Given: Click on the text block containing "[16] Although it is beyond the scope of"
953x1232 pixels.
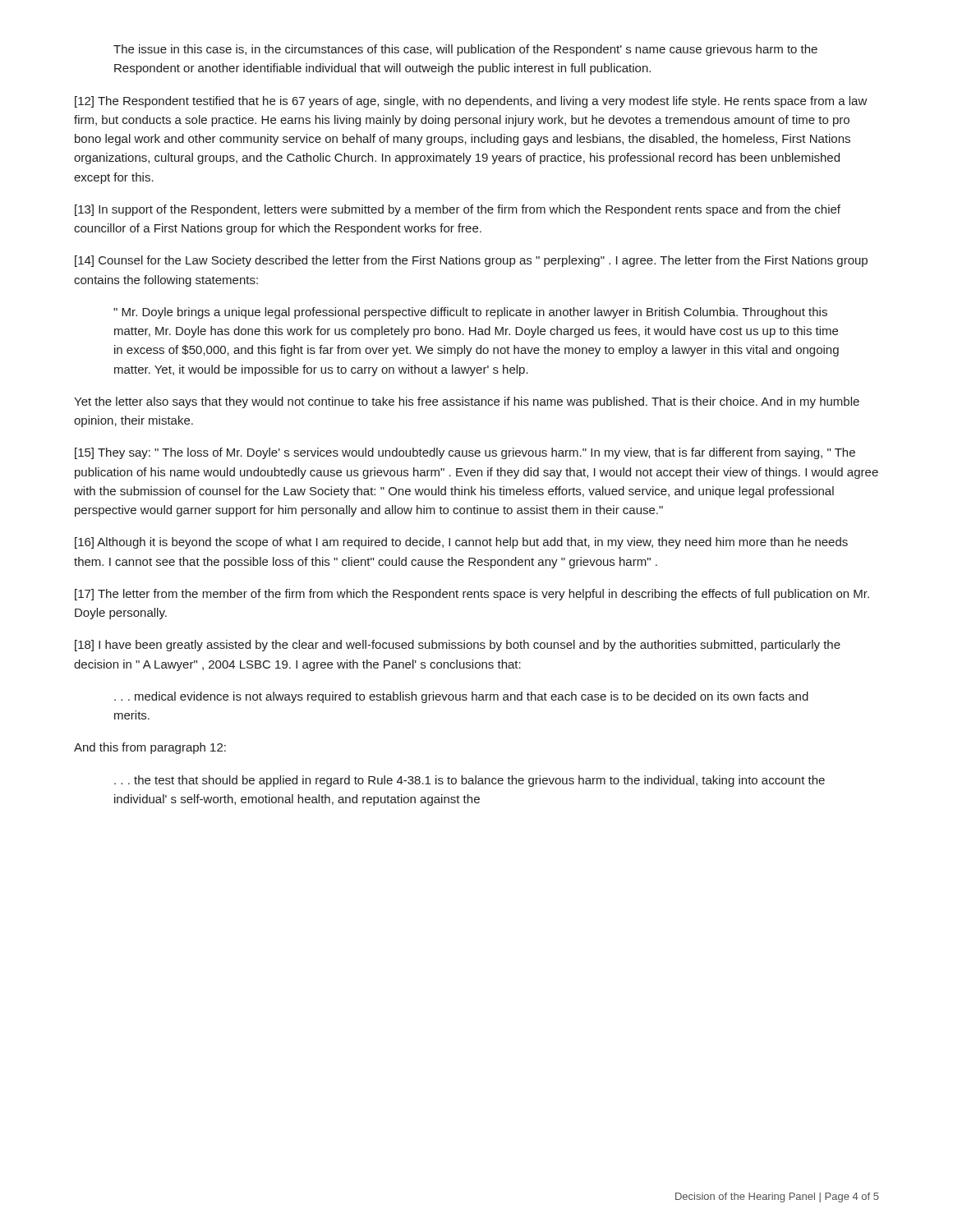Looking at the screenshot, I should [461, 551].
